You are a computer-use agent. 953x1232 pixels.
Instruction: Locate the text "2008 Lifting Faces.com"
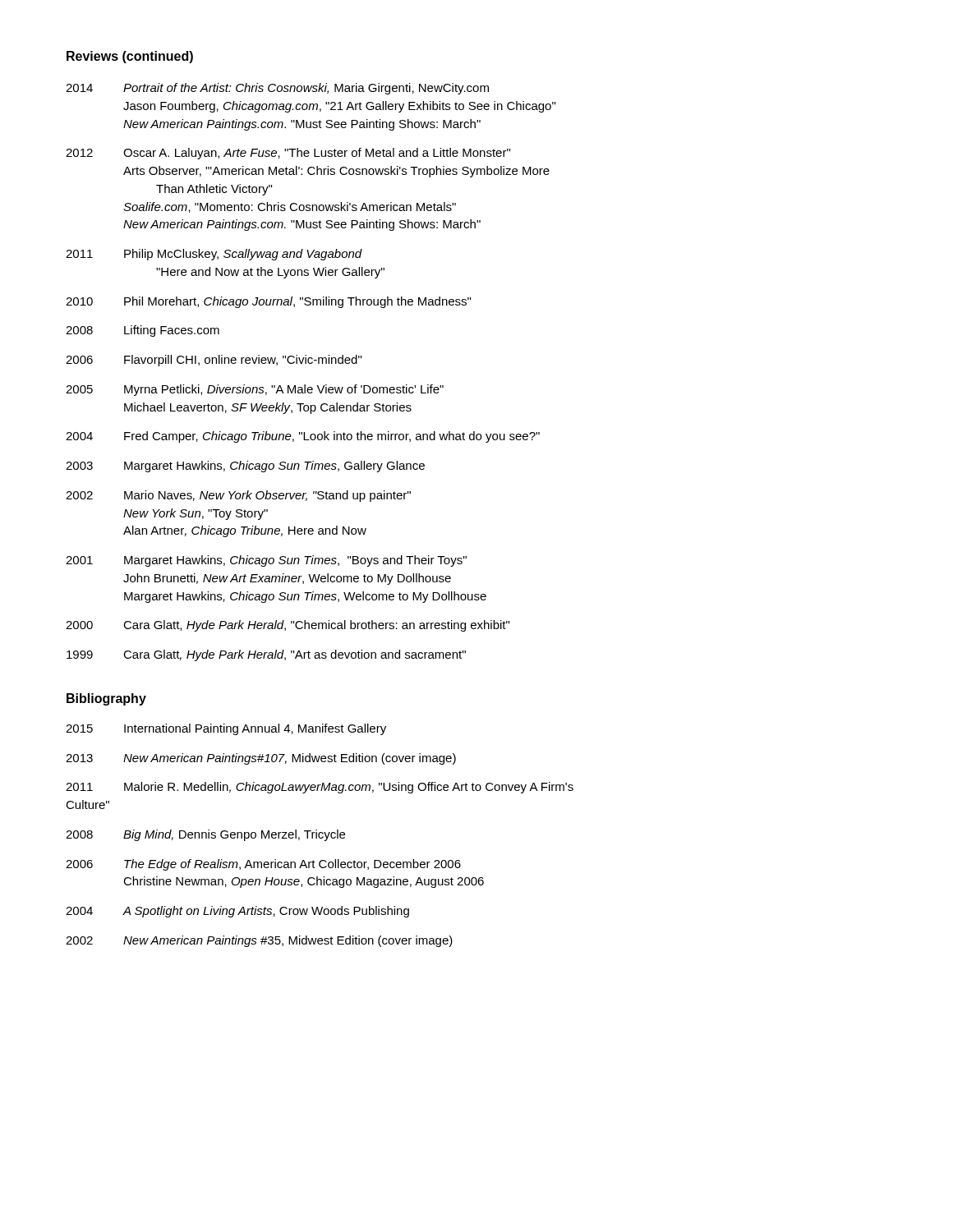pyautogui.click(x=143, y=331)
